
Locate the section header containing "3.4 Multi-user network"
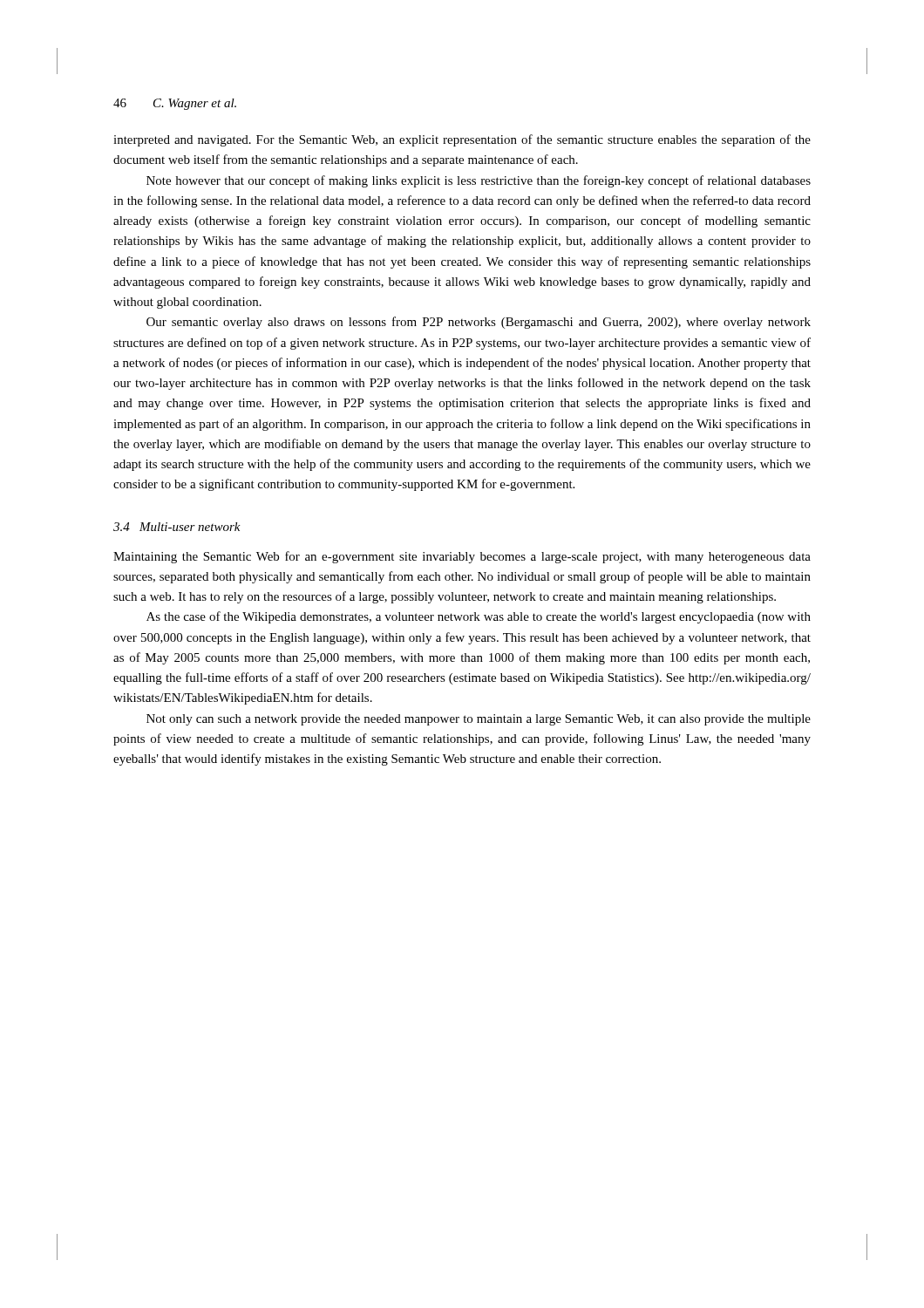(x=177, y=526)
